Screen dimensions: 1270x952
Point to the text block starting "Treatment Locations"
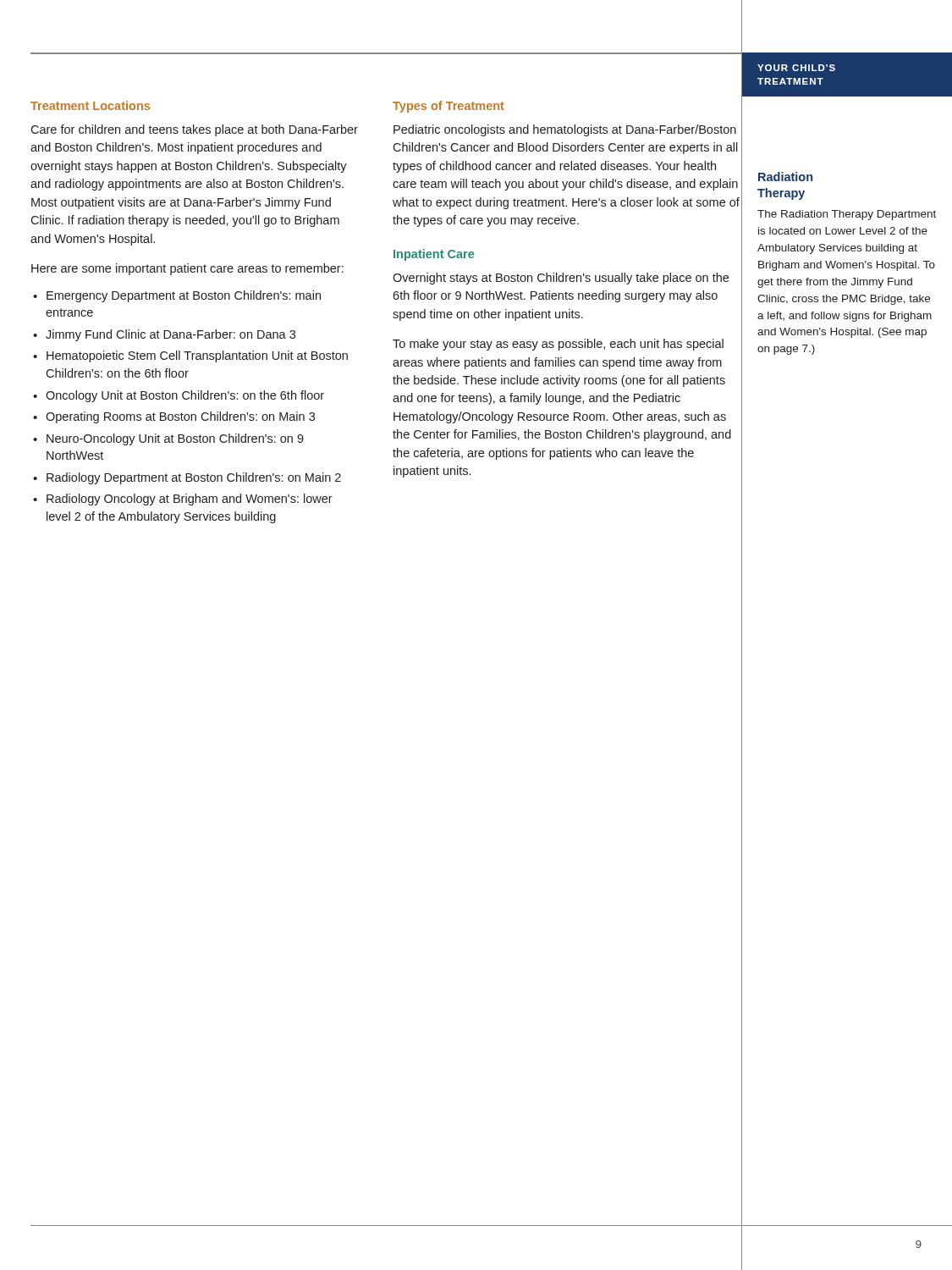click(x=90, y=105)
